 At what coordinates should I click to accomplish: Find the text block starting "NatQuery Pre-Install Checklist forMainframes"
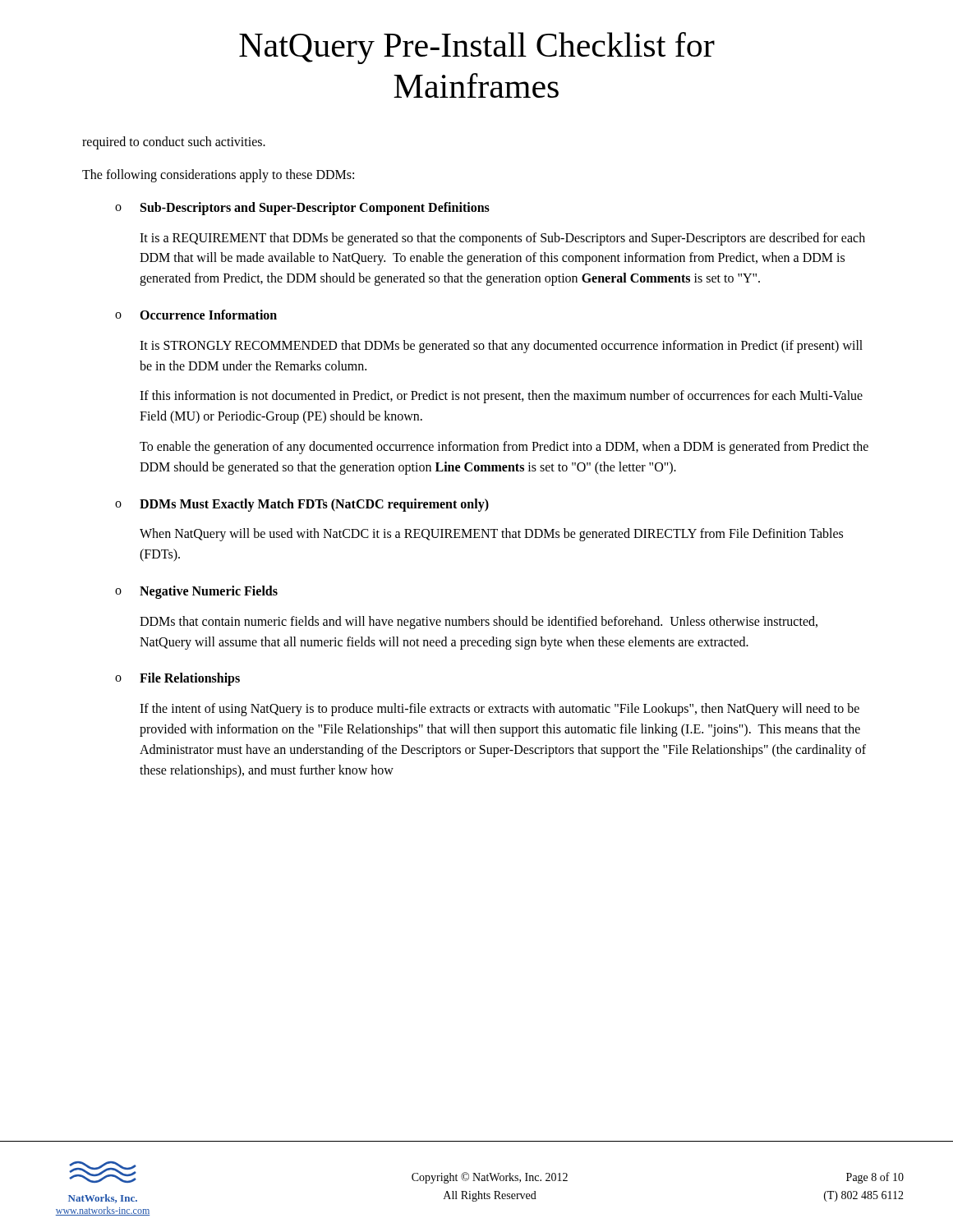[476, 66]
